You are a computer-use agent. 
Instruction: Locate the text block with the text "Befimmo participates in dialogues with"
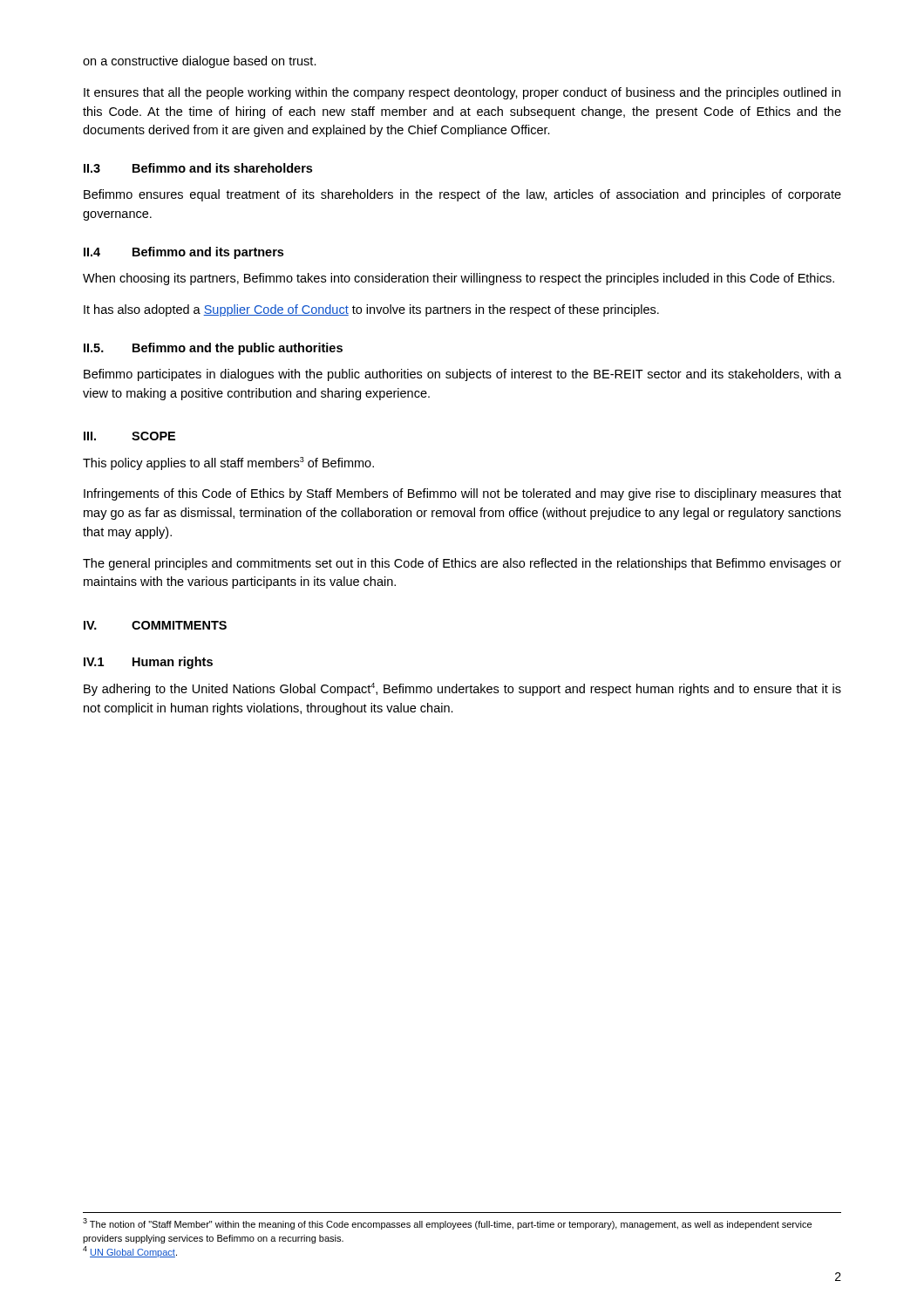(462, 384)
